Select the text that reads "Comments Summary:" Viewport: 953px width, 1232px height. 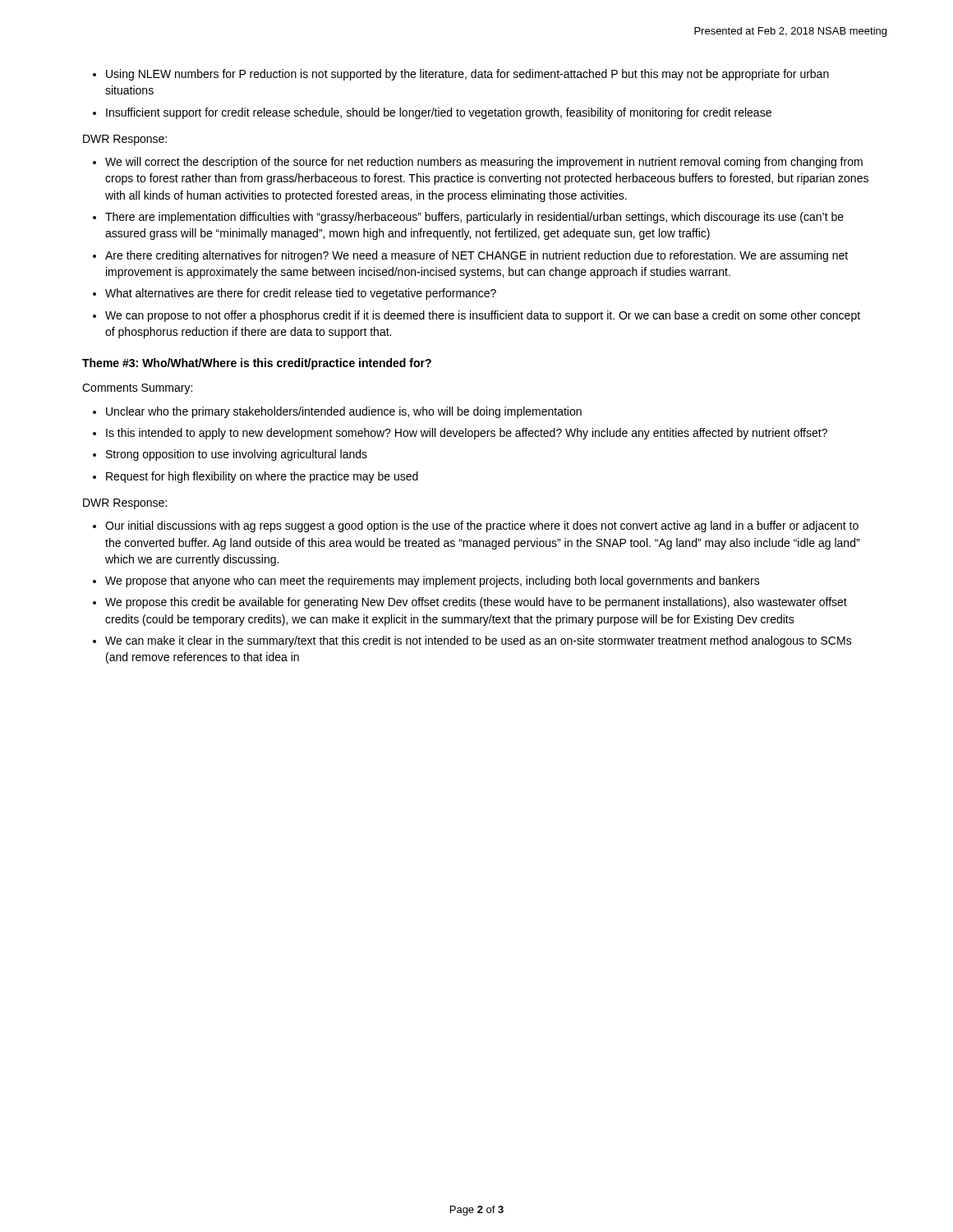pos(138,388)
